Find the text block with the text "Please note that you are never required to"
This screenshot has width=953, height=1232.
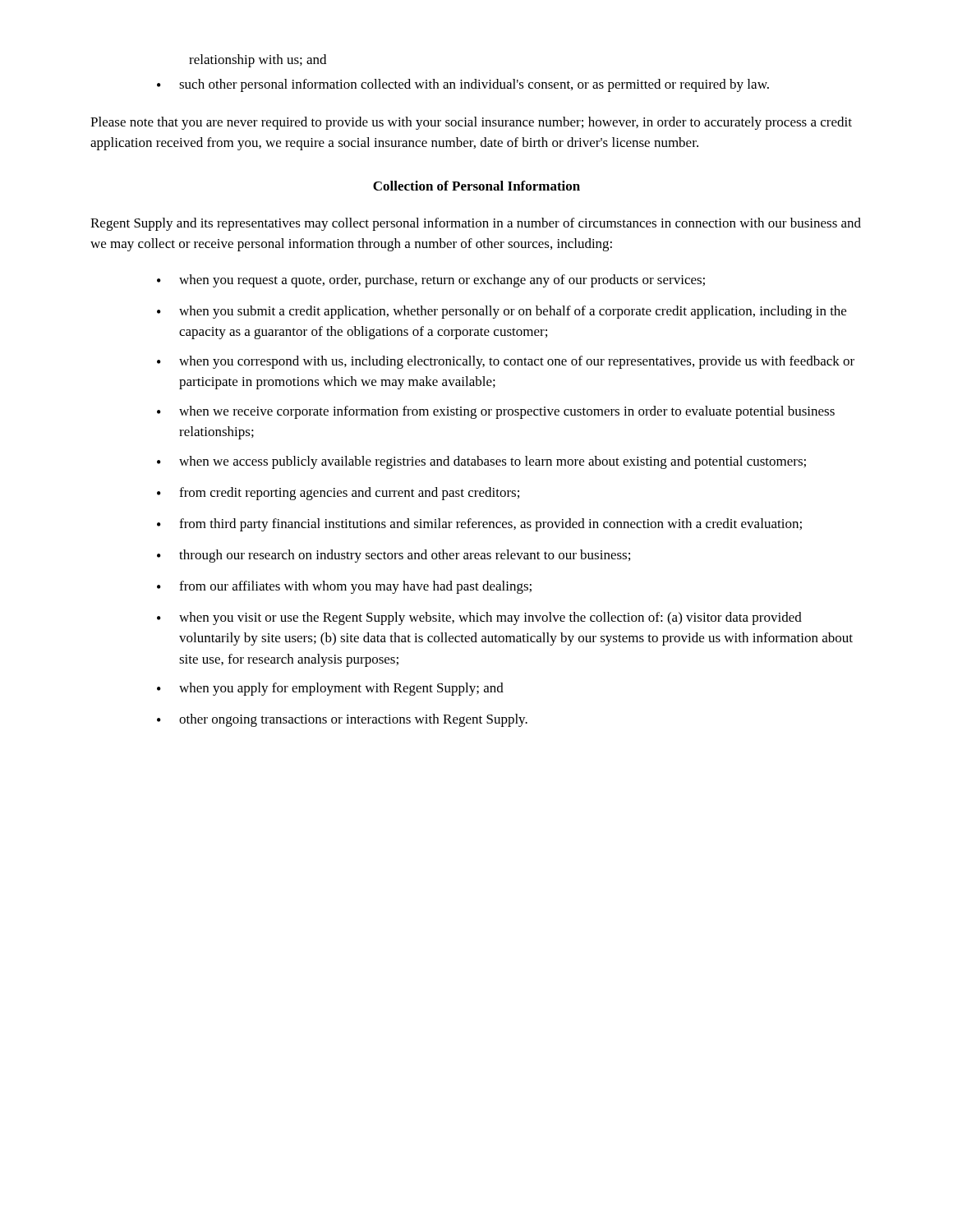[471, 132]
